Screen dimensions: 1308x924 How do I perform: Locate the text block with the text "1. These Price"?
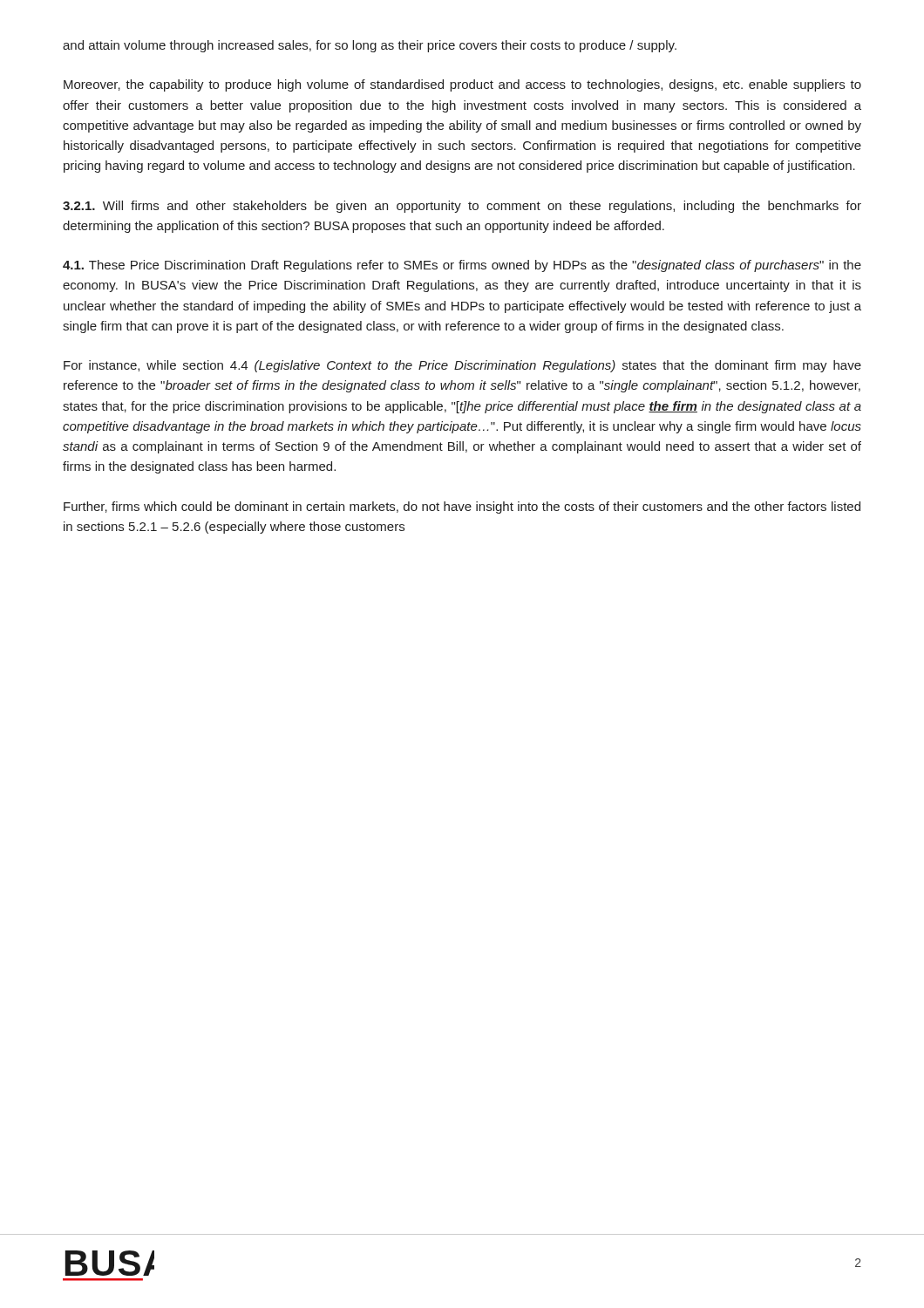coord(462,295)
